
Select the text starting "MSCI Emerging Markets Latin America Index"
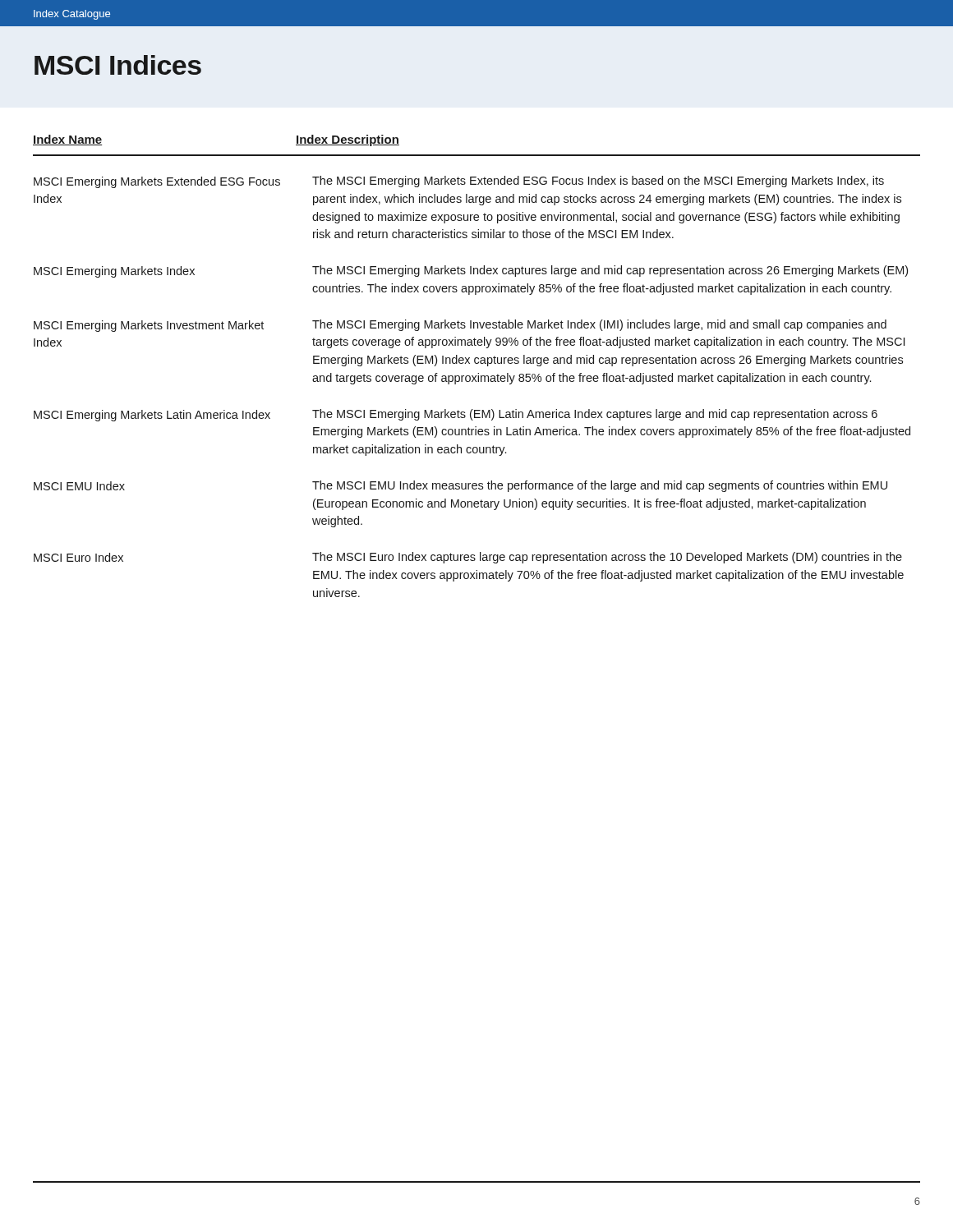coord(152,414)
